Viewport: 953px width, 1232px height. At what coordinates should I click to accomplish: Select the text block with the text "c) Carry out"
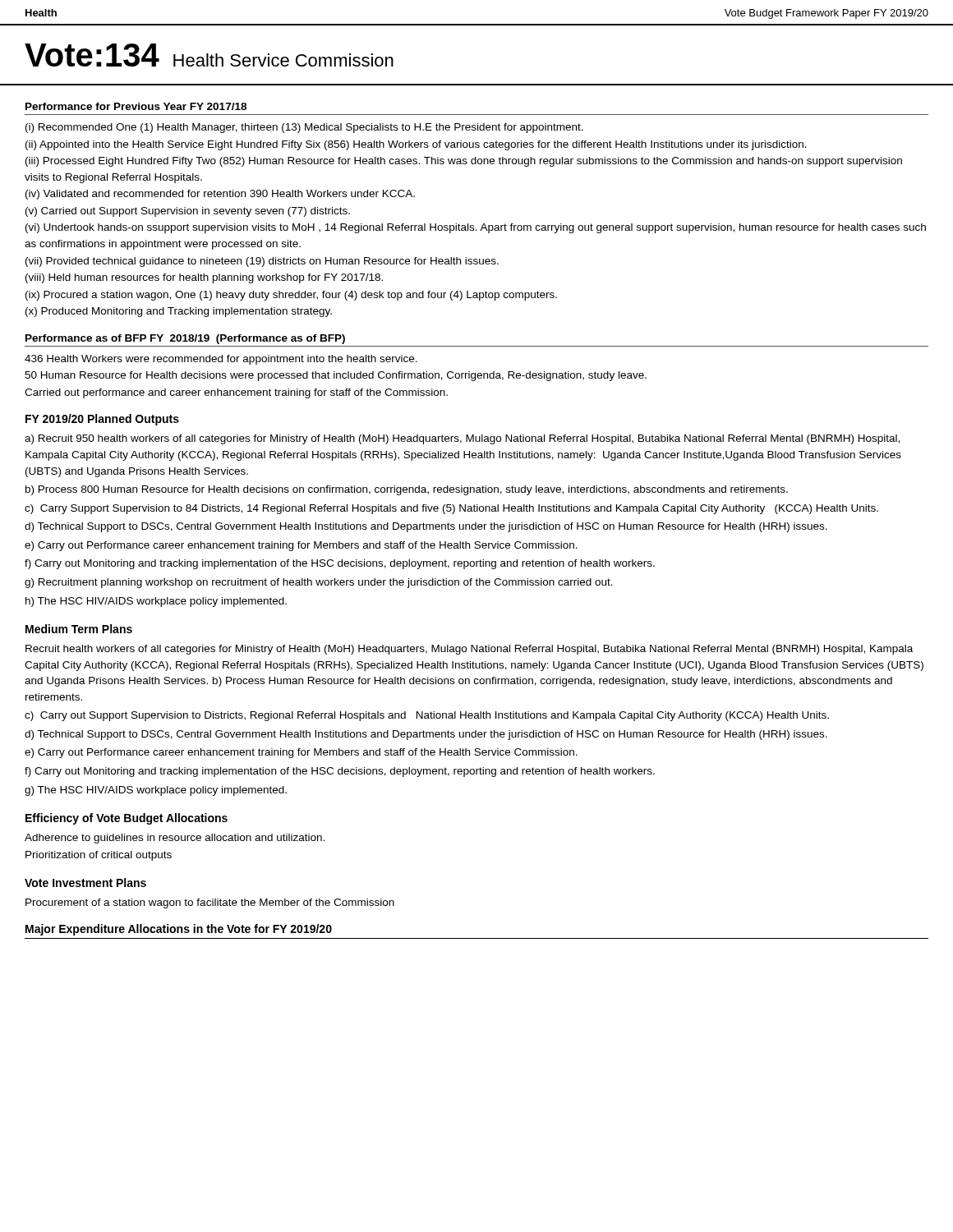[x=427, y=715]
